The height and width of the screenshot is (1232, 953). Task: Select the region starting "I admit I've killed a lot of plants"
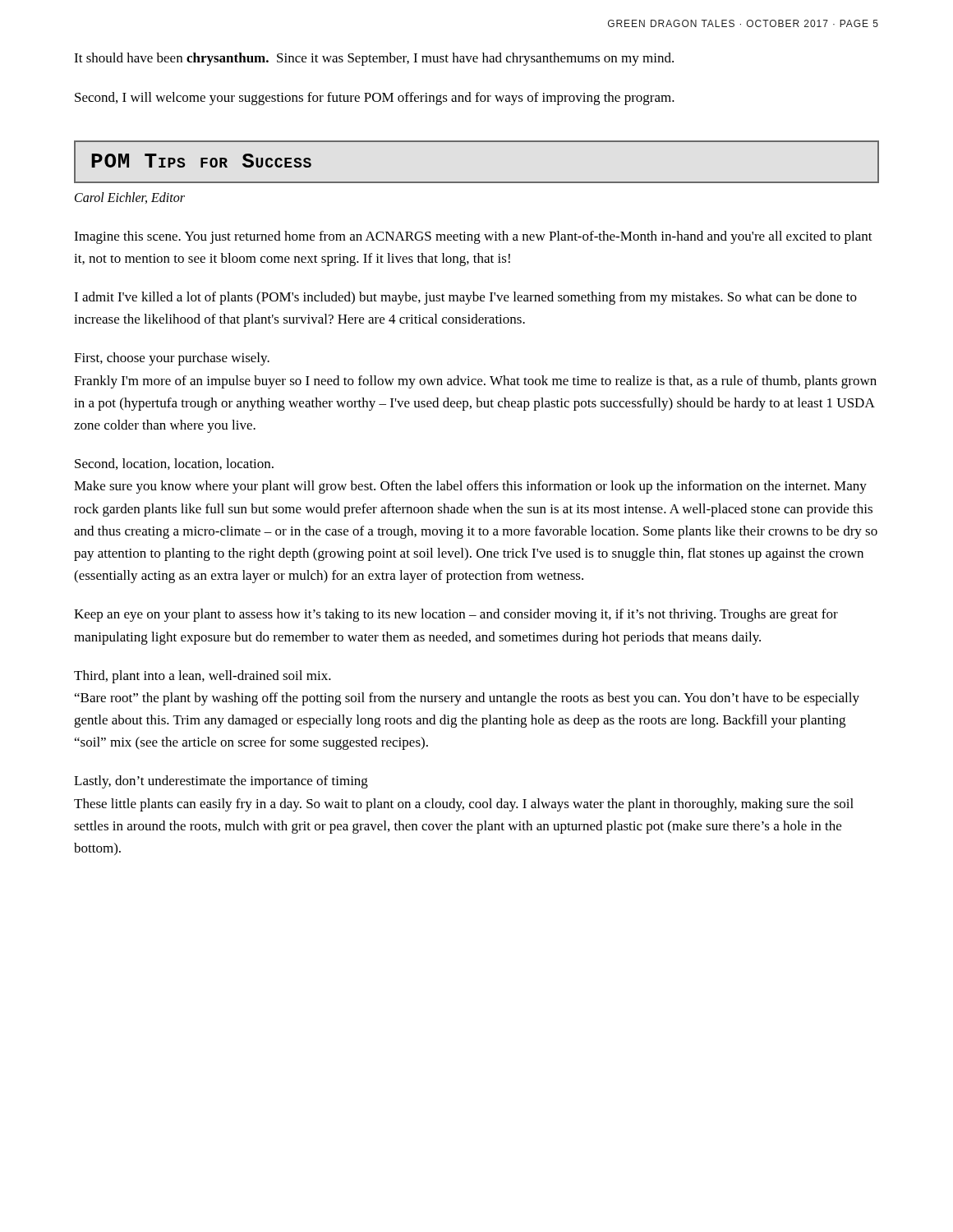pyautogui.click(x=465, y=308)
